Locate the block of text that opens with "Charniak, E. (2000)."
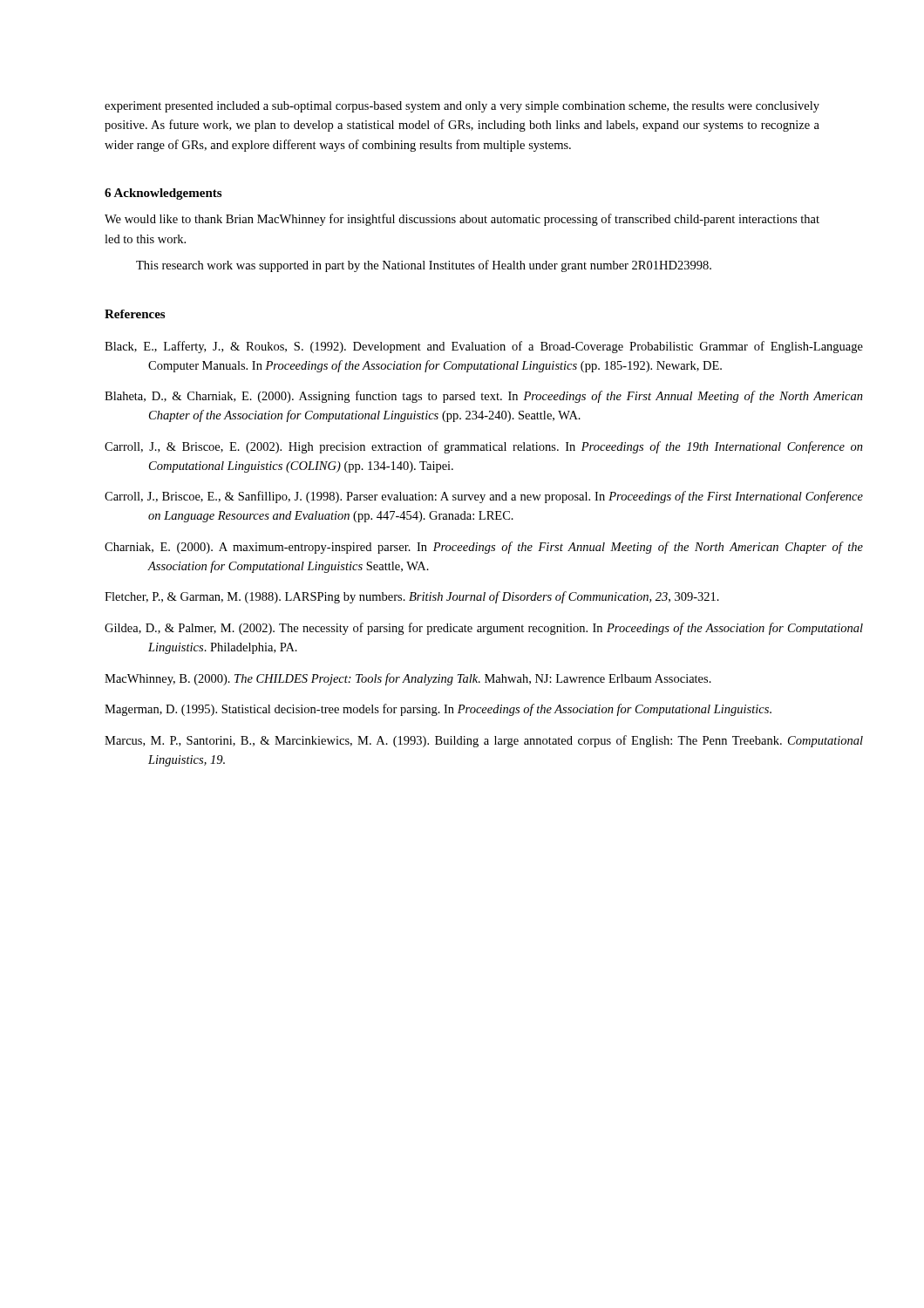The height and width of the screenshot is (1308, 924). tap(484, 556)
